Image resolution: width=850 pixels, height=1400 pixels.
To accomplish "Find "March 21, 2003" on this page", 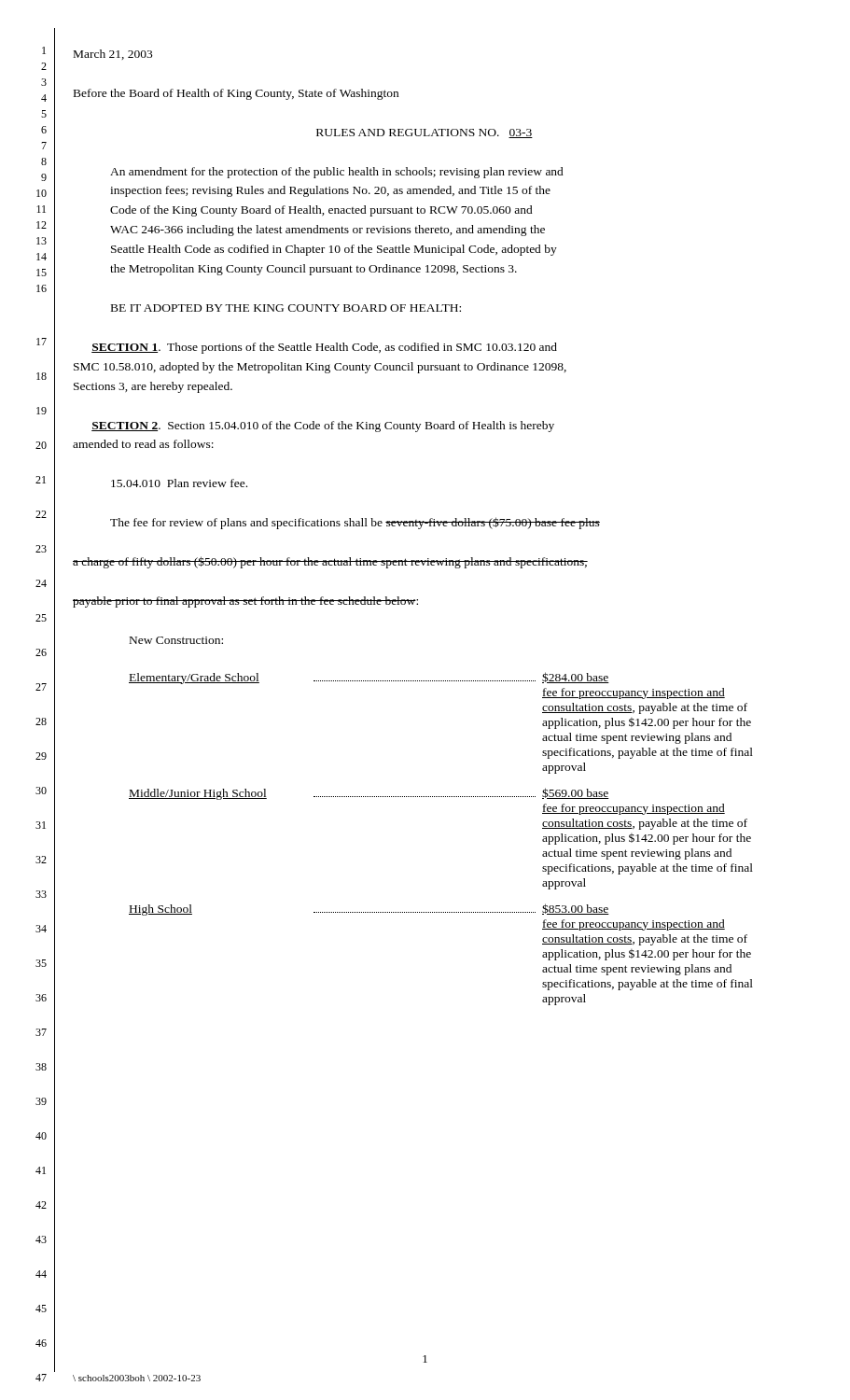I will [x=113, y=54].
